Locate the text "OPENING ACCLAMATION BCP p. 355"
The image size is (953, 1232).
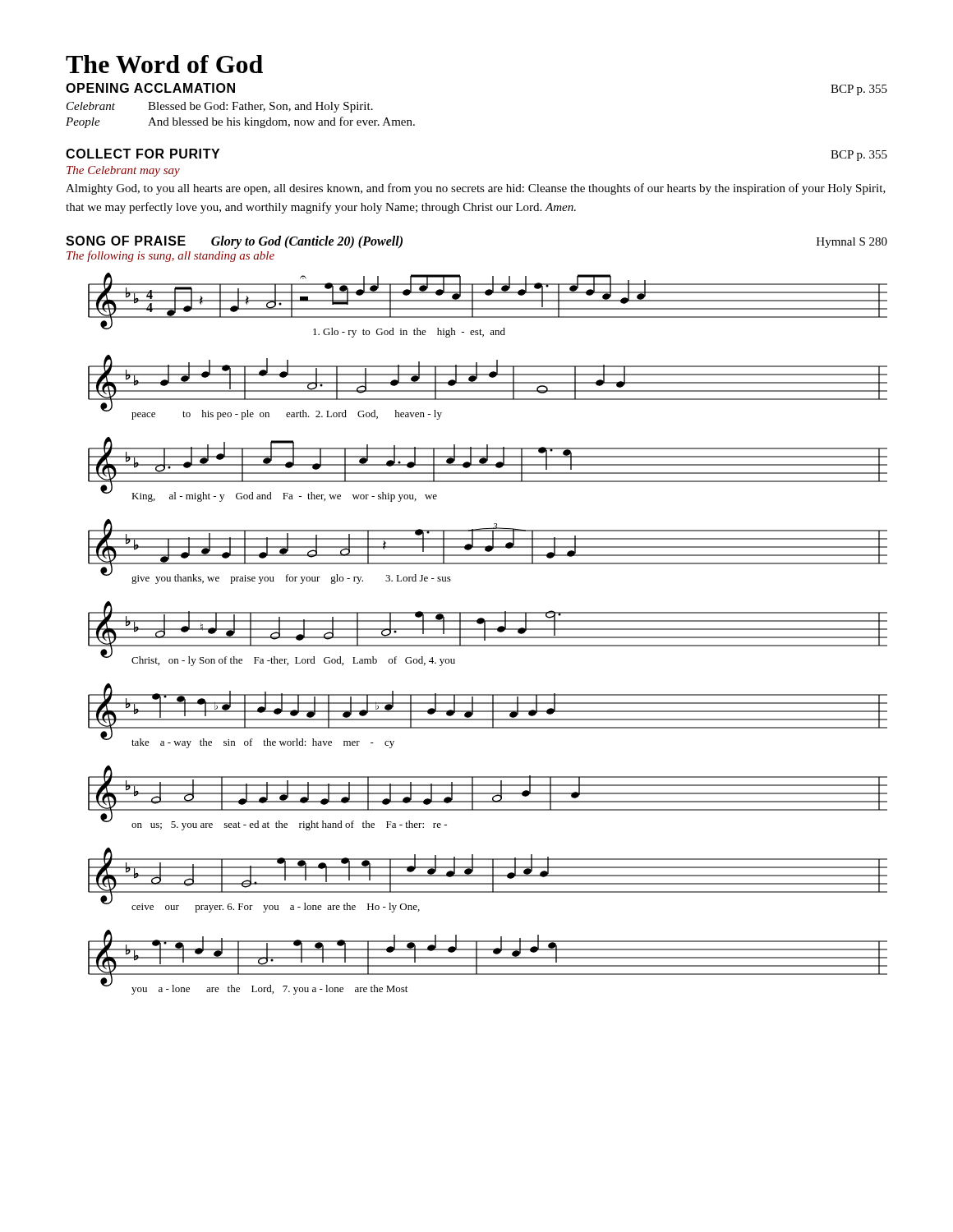point(147,90)
